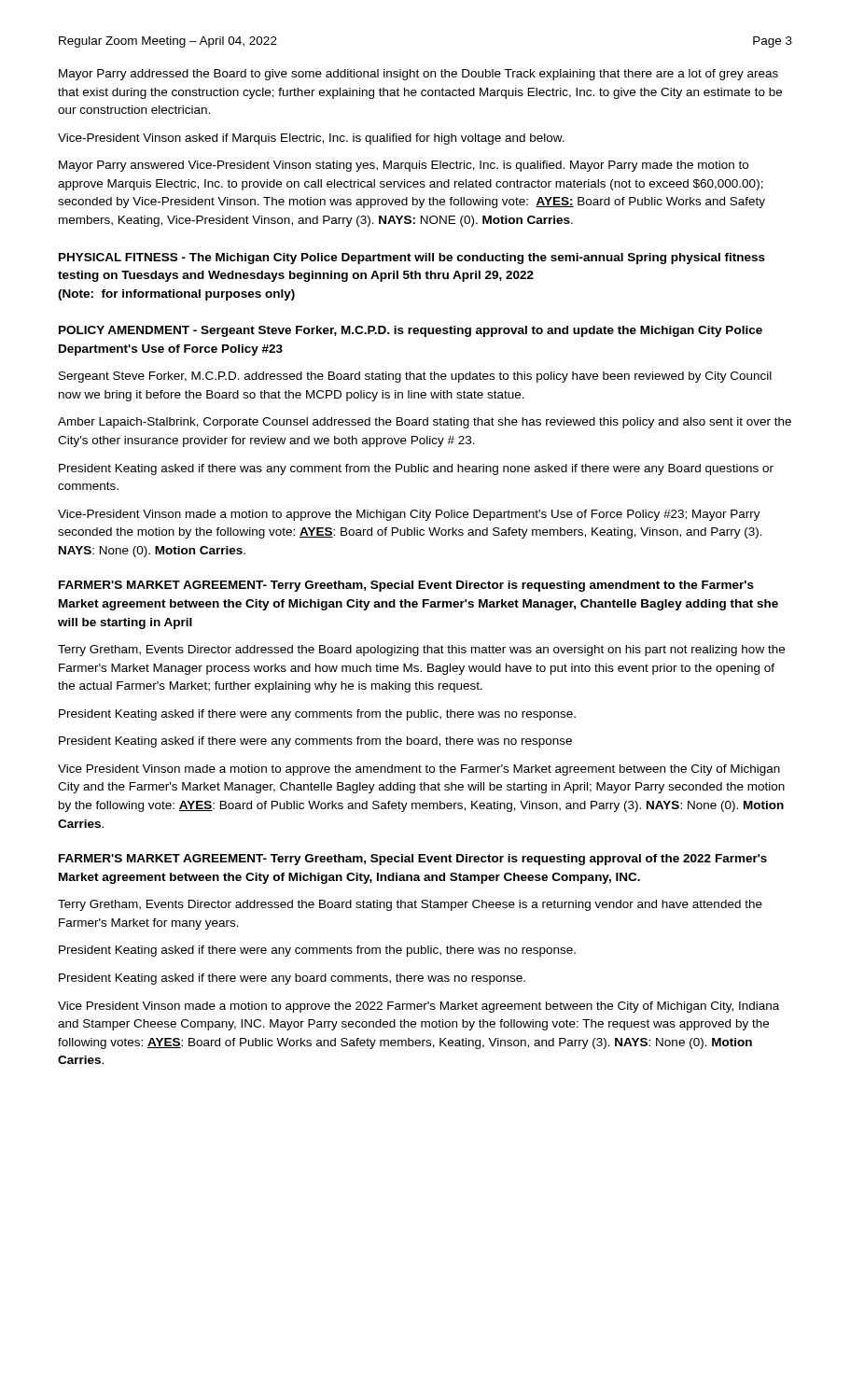This screenshot has width=850, height=1400.
Task: Select the element starting "Terry Gretham, Events Director addressed the Board stating"
Action: 410,913
